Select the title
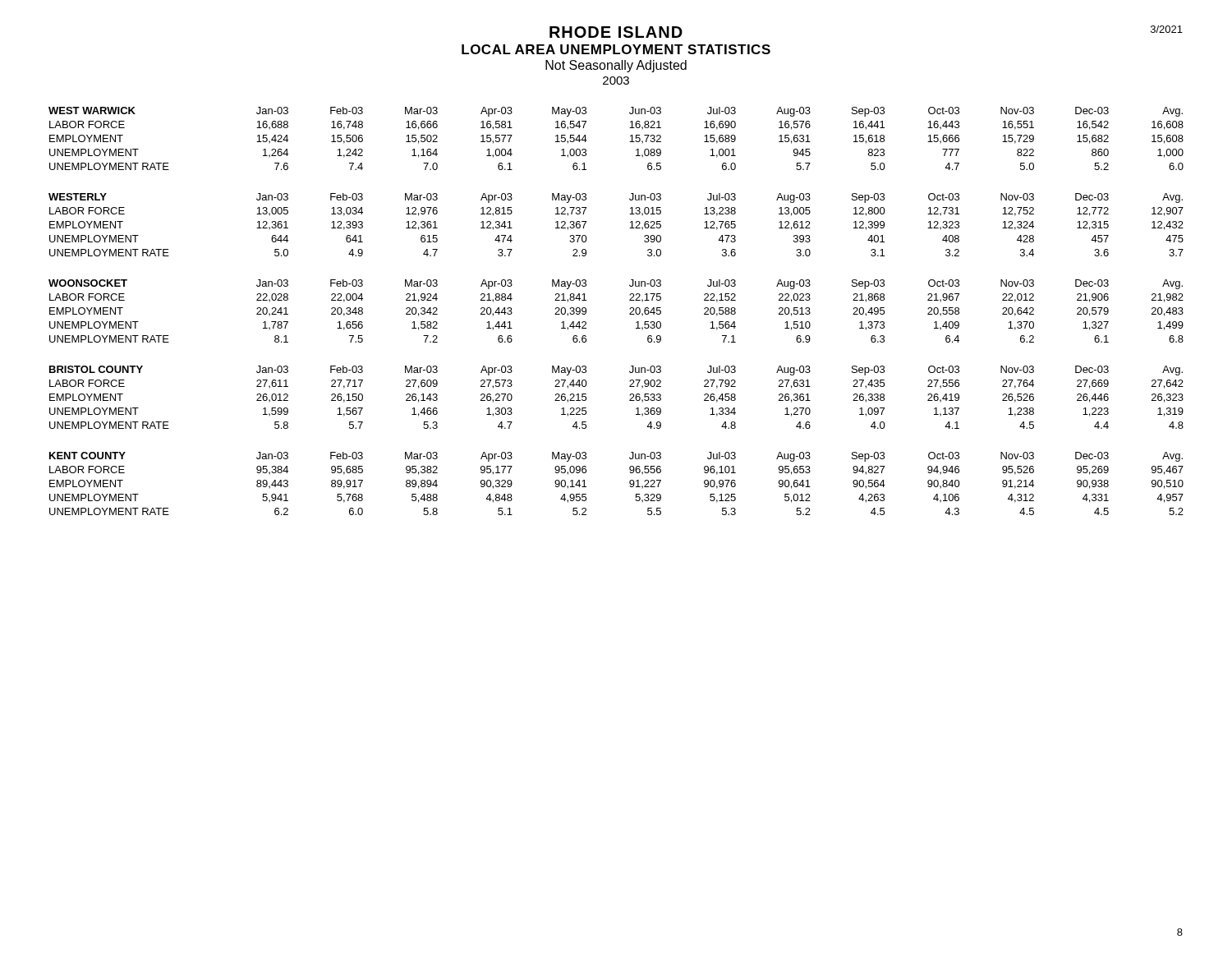This screenshot has width=1232, height=953. coord(616,55)
